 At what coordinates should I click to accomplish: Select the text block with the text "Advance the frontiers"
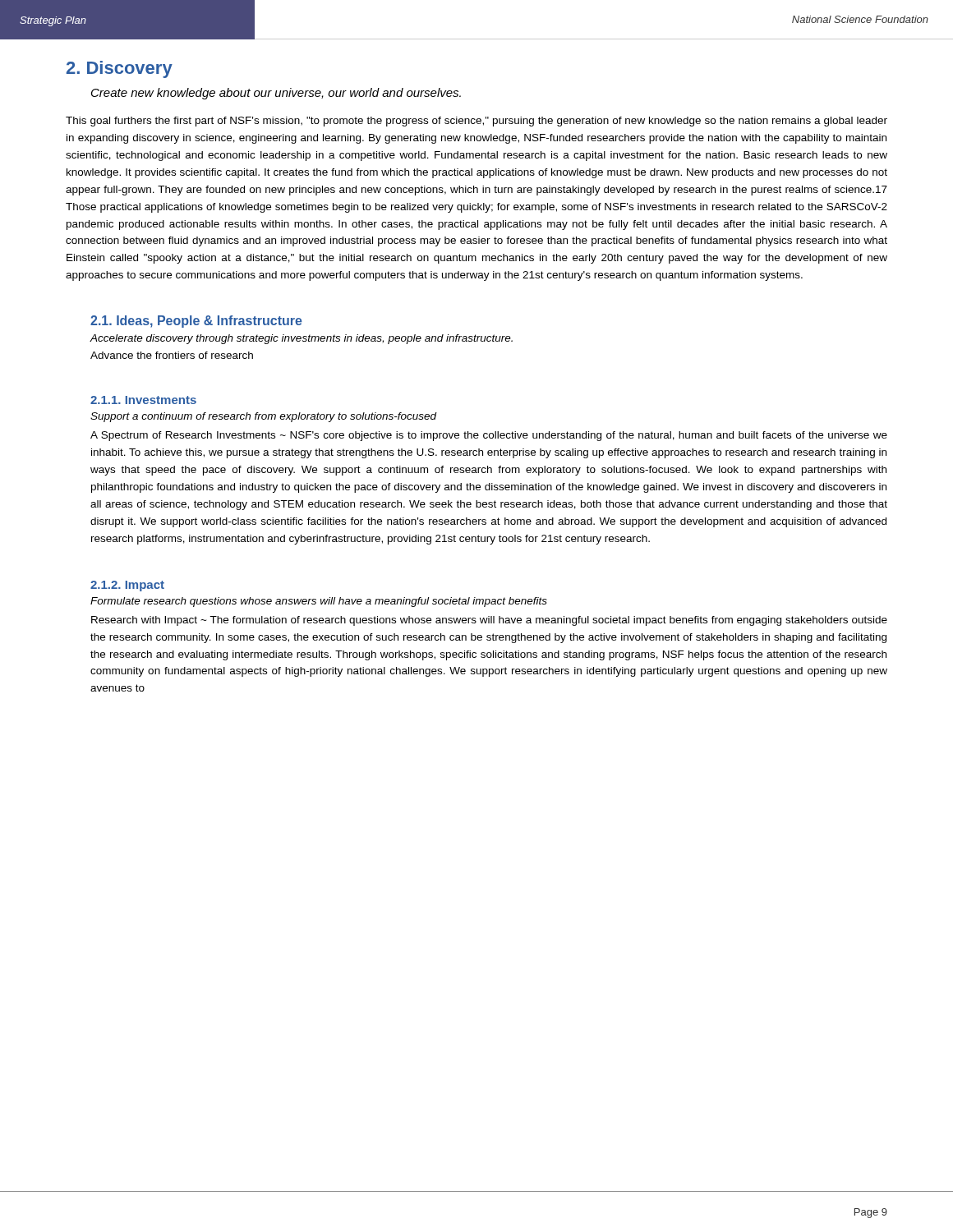172,355
